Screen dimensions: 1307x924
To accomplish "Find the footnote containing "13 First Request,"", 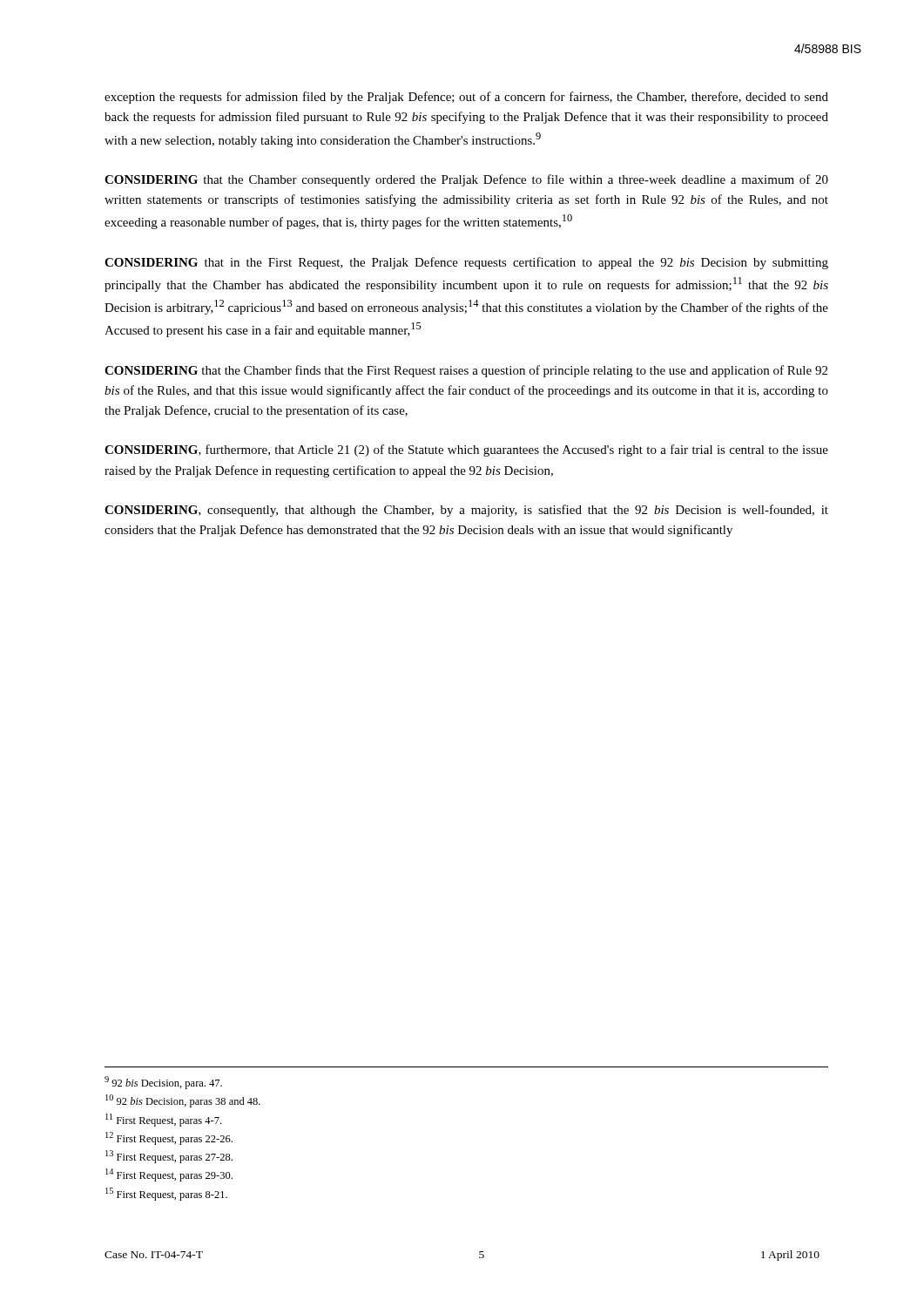I will (x=169, y=1156).
